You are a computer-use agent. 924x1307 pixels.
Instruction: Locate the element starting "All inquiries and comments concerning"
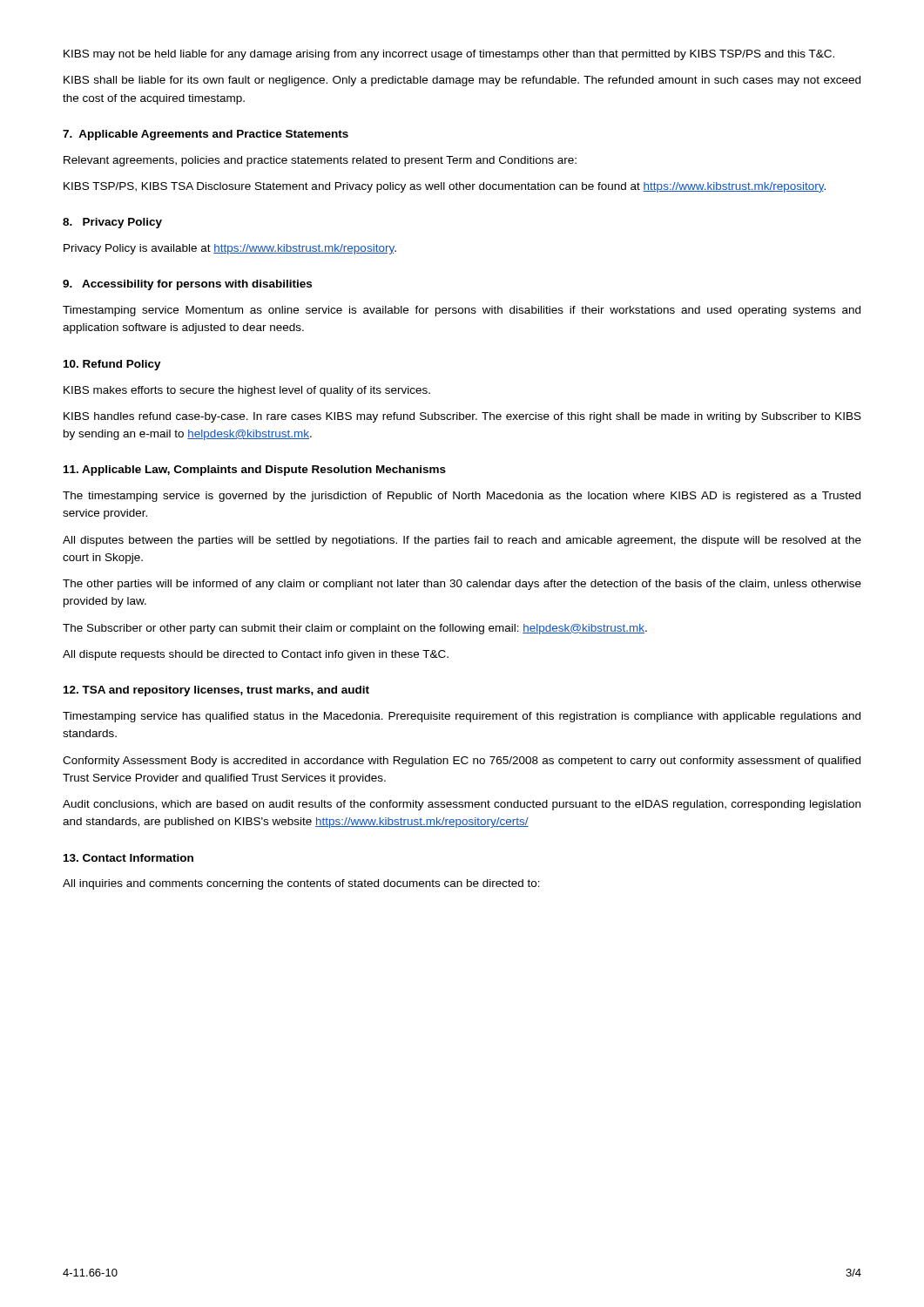(x=302, y=884)
